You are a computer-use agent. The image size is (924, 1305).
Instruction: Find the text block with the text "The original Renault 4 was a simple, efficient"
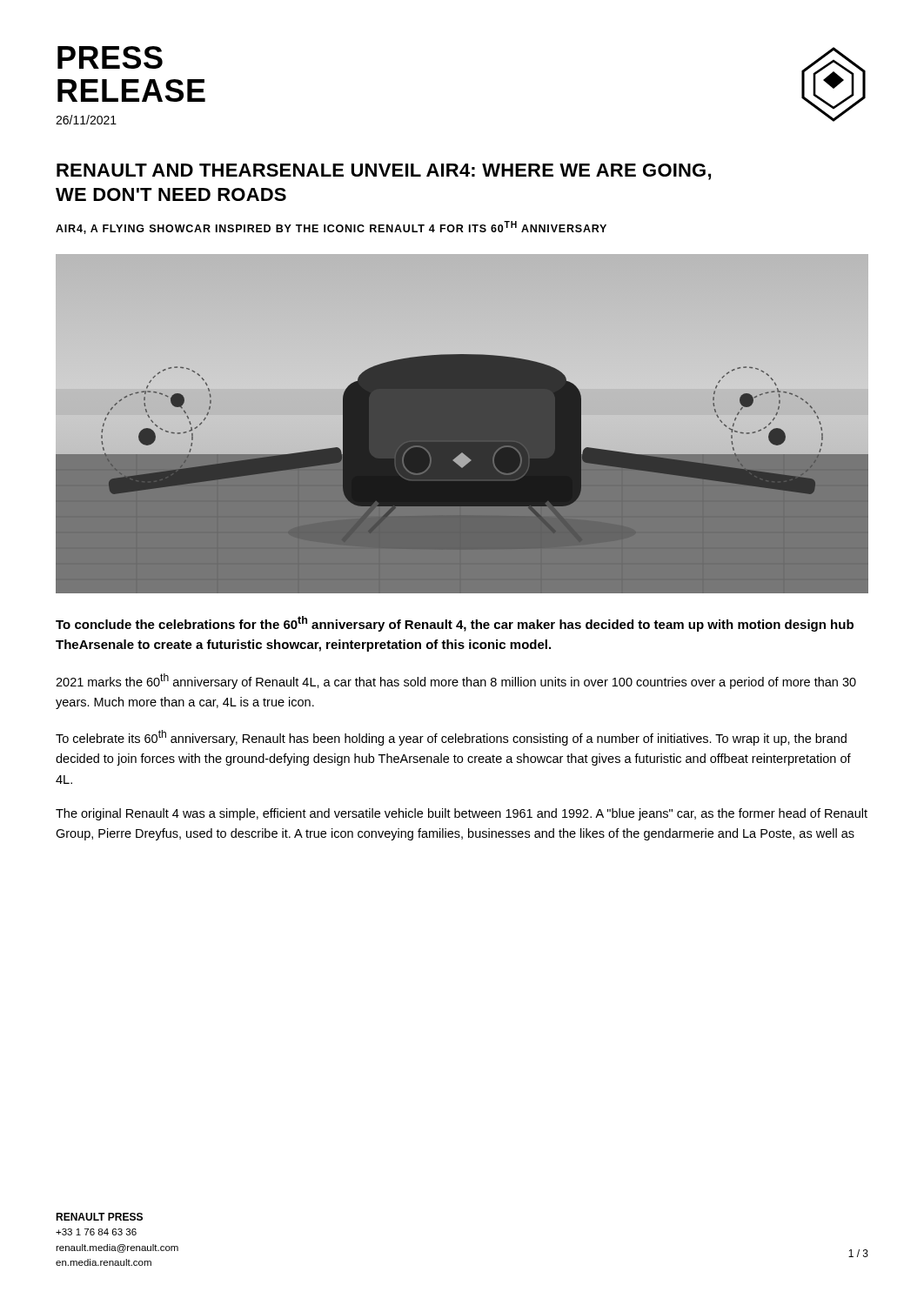(462, 823)
